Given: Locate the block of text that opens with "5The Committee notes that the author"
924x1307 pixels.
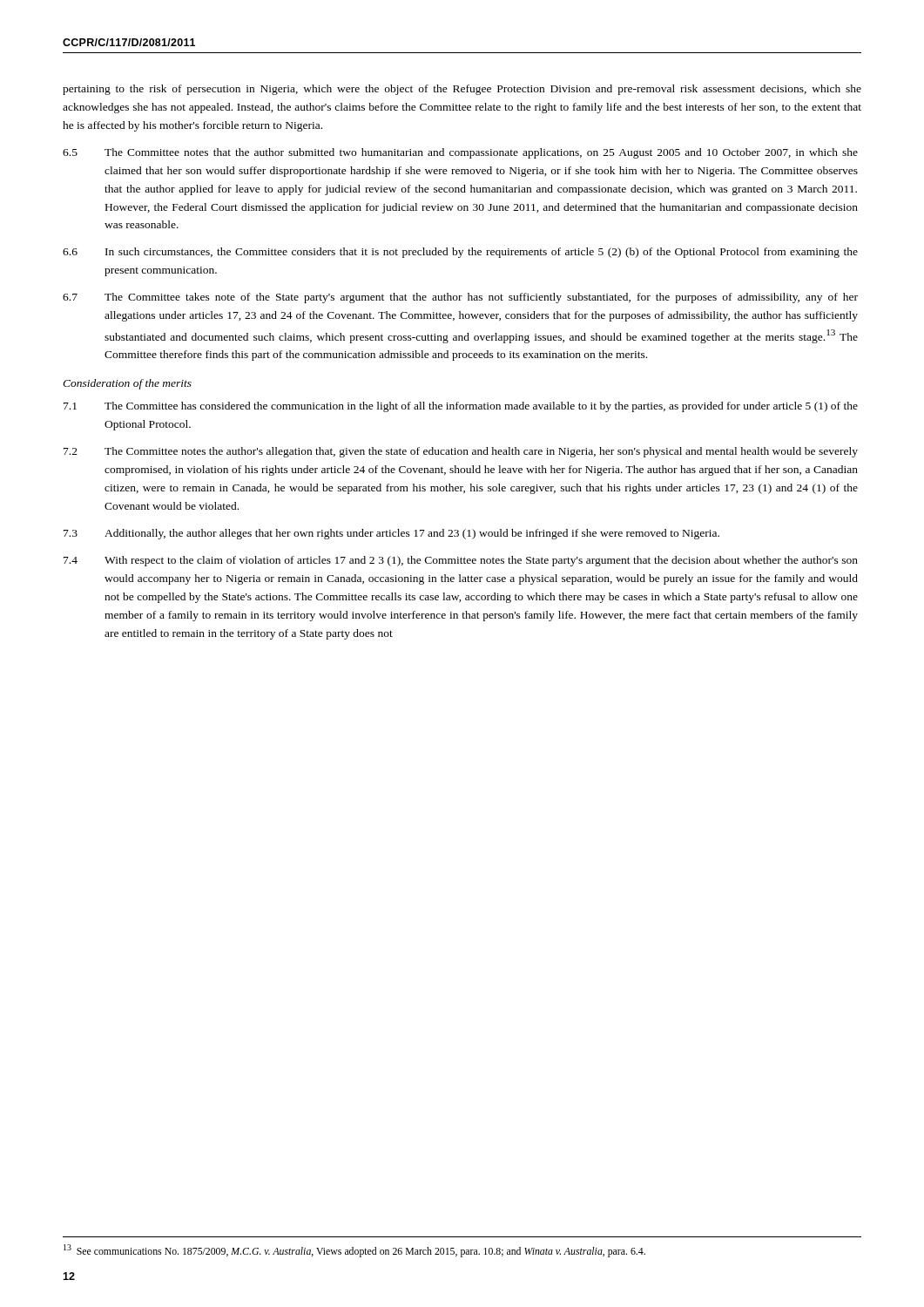Looking at the screenshot, I should point(460,189).
